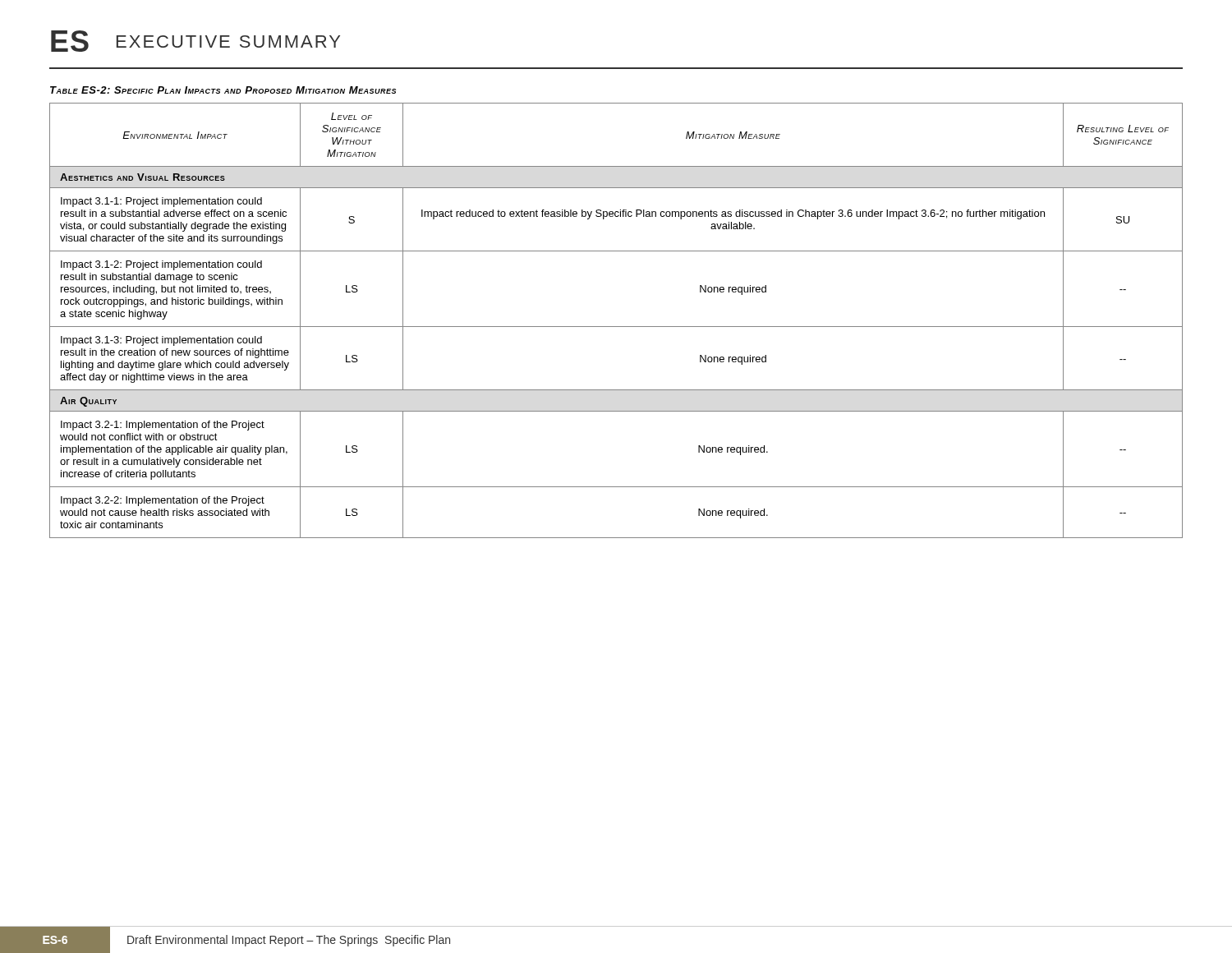Find the table that mentions "Mitigation Measure"

click(616, 320)
